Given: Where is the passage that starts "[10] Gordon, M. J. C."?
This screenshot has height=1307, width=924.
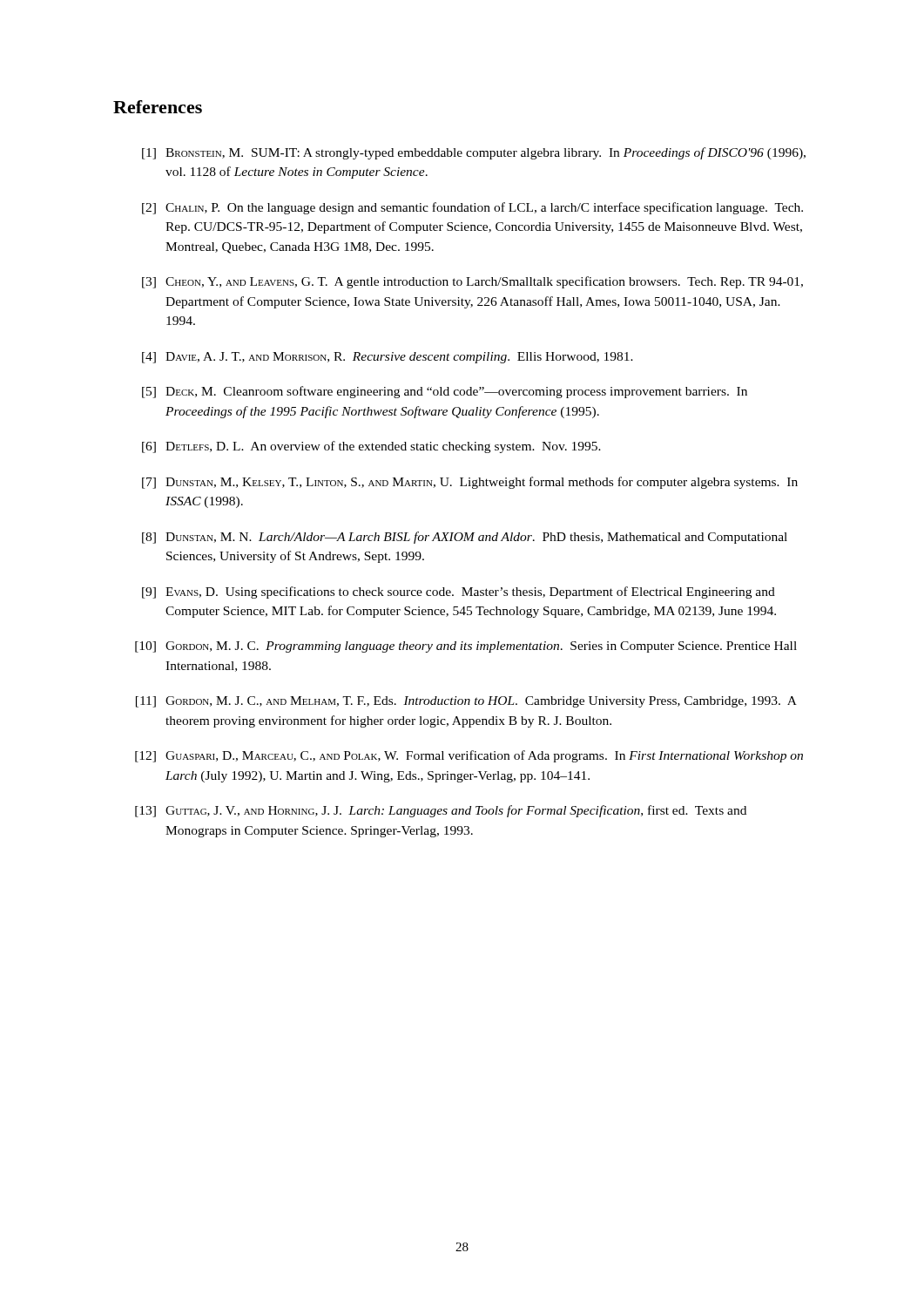Looking at the screenshot, I should (x=462, y=656).
